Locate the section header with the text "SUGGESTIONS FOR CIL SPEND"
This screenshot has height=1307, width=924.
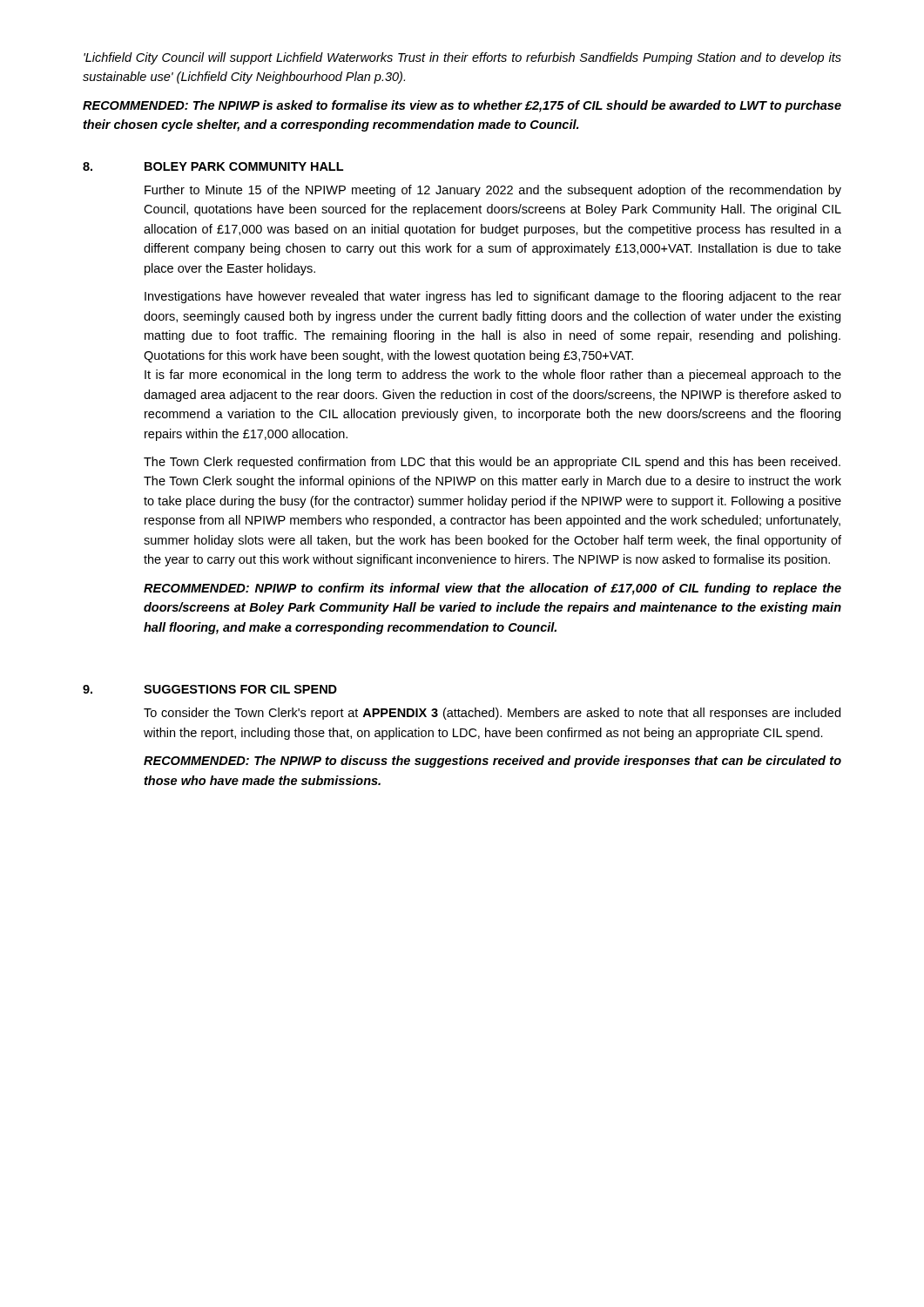[x=240, y=689]
